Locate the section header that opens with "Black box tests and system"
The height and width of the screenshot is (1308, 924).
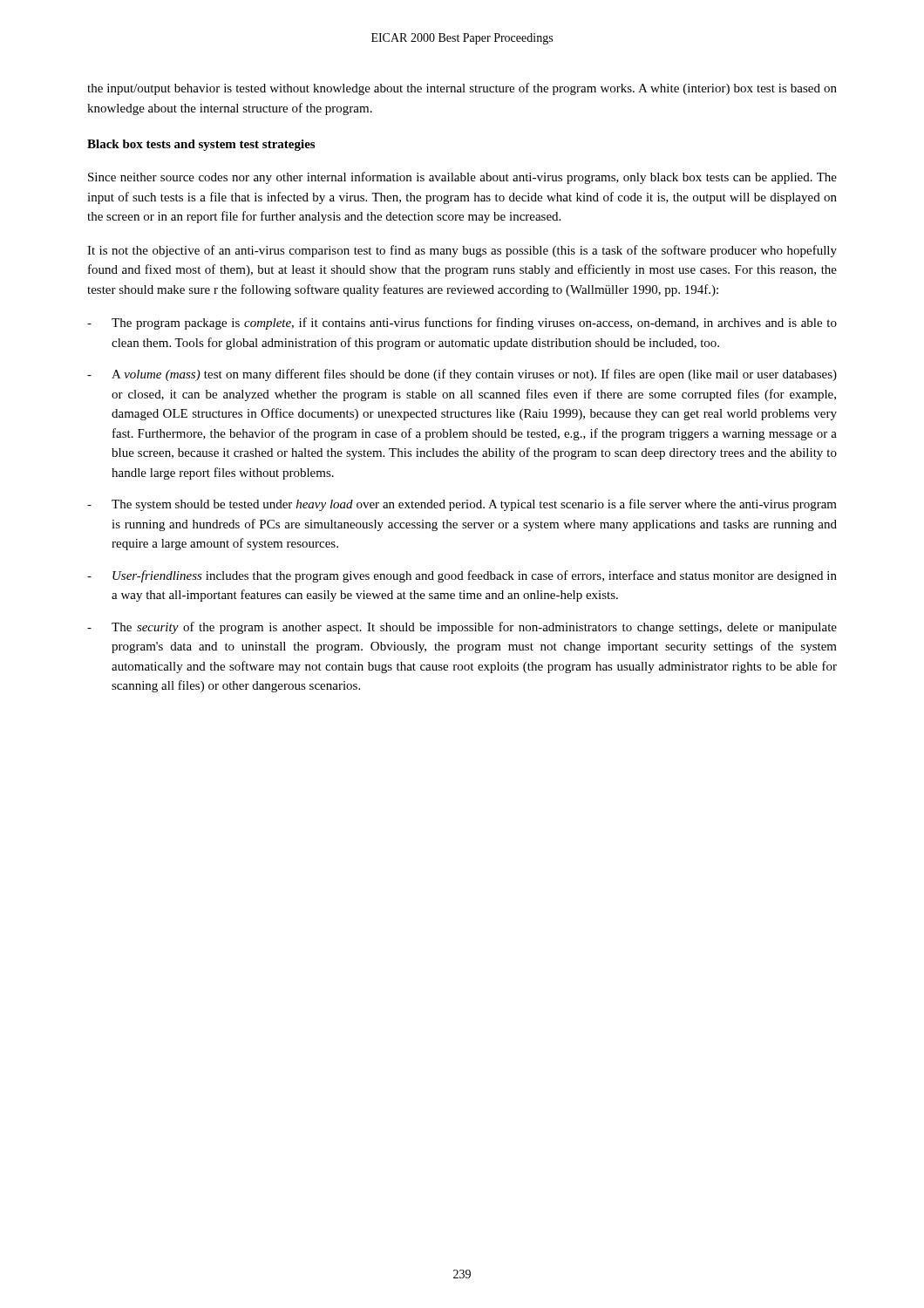[201, 144]
